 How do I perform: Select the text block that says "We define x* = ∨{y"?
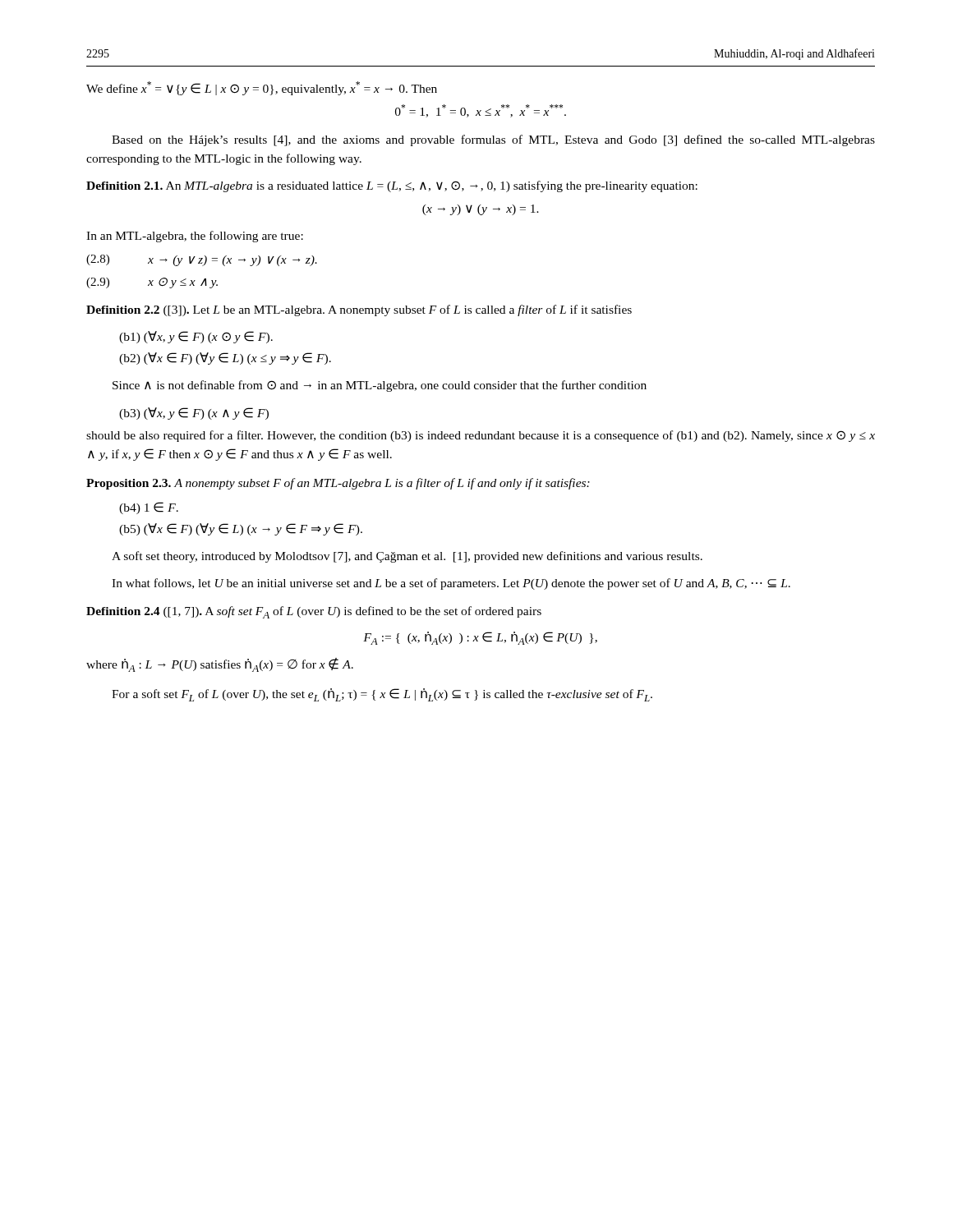click(x=481, y=100)
